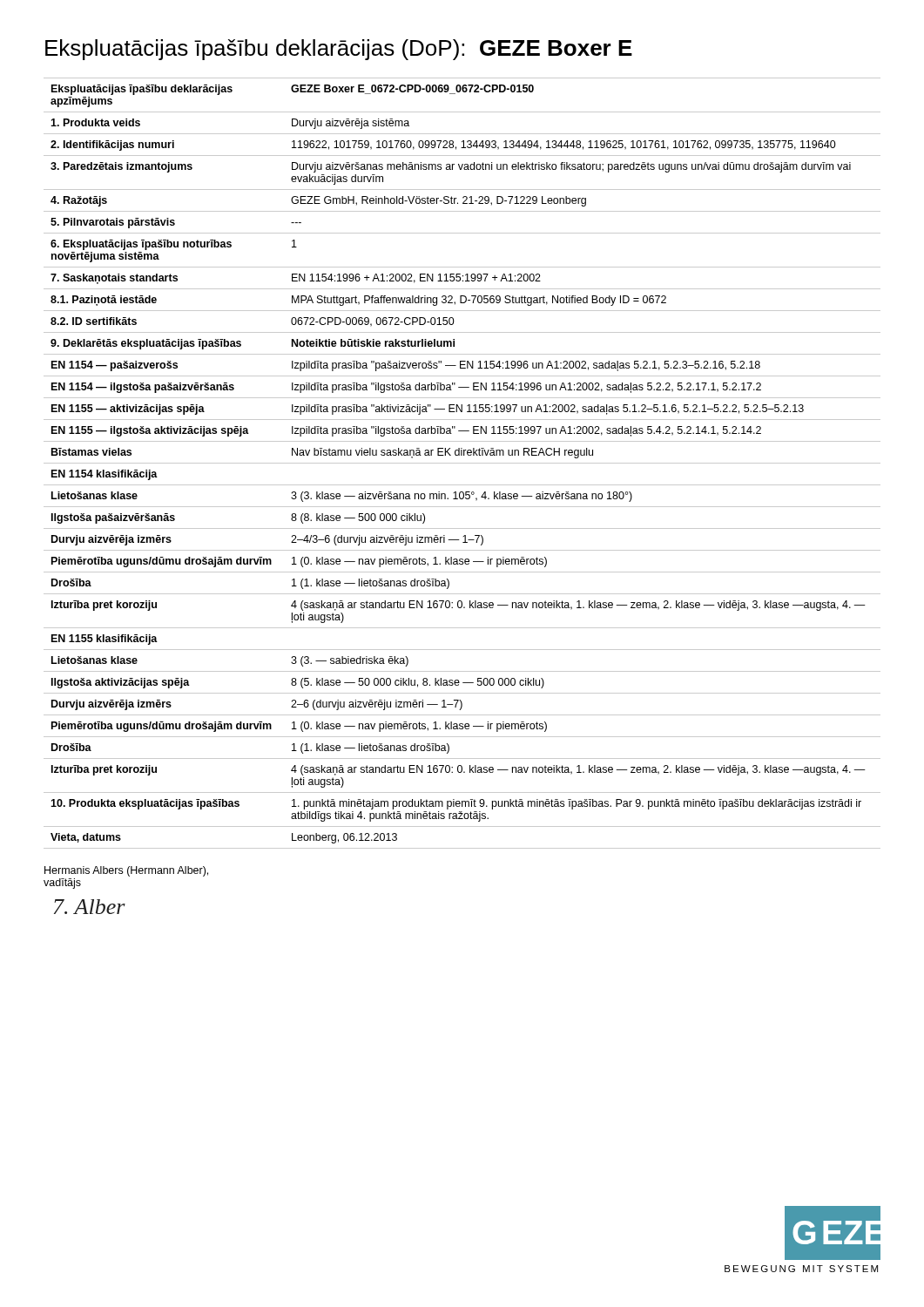Click on the text block containing "Hermanis Albers (Hermann Alber),vadītājs 7."
The height and width of the screenshot is (1307, 924).
[126, 871]
